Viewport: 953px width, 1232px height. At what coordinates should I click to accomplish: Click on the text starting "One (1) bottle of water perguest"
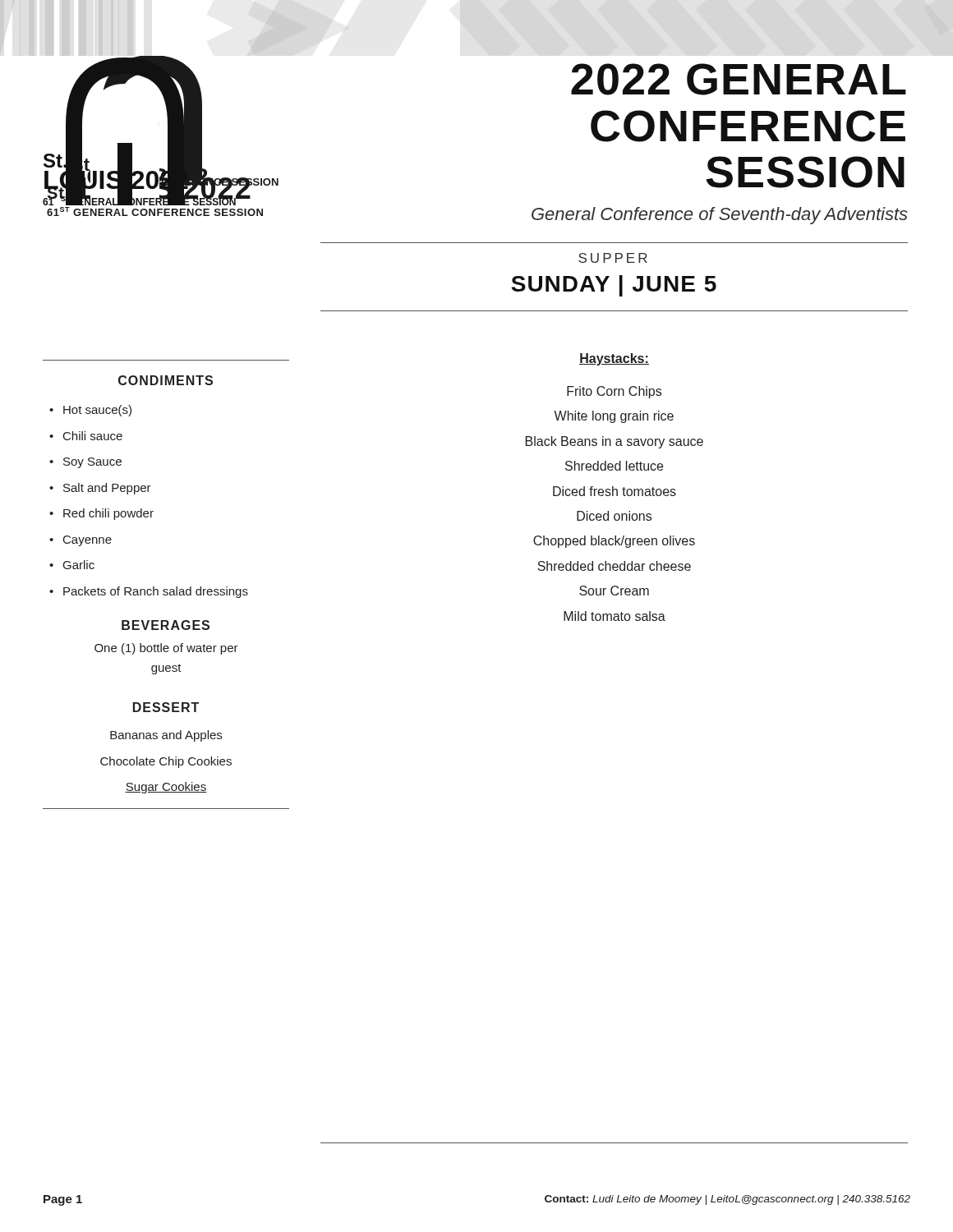[166, 657]
